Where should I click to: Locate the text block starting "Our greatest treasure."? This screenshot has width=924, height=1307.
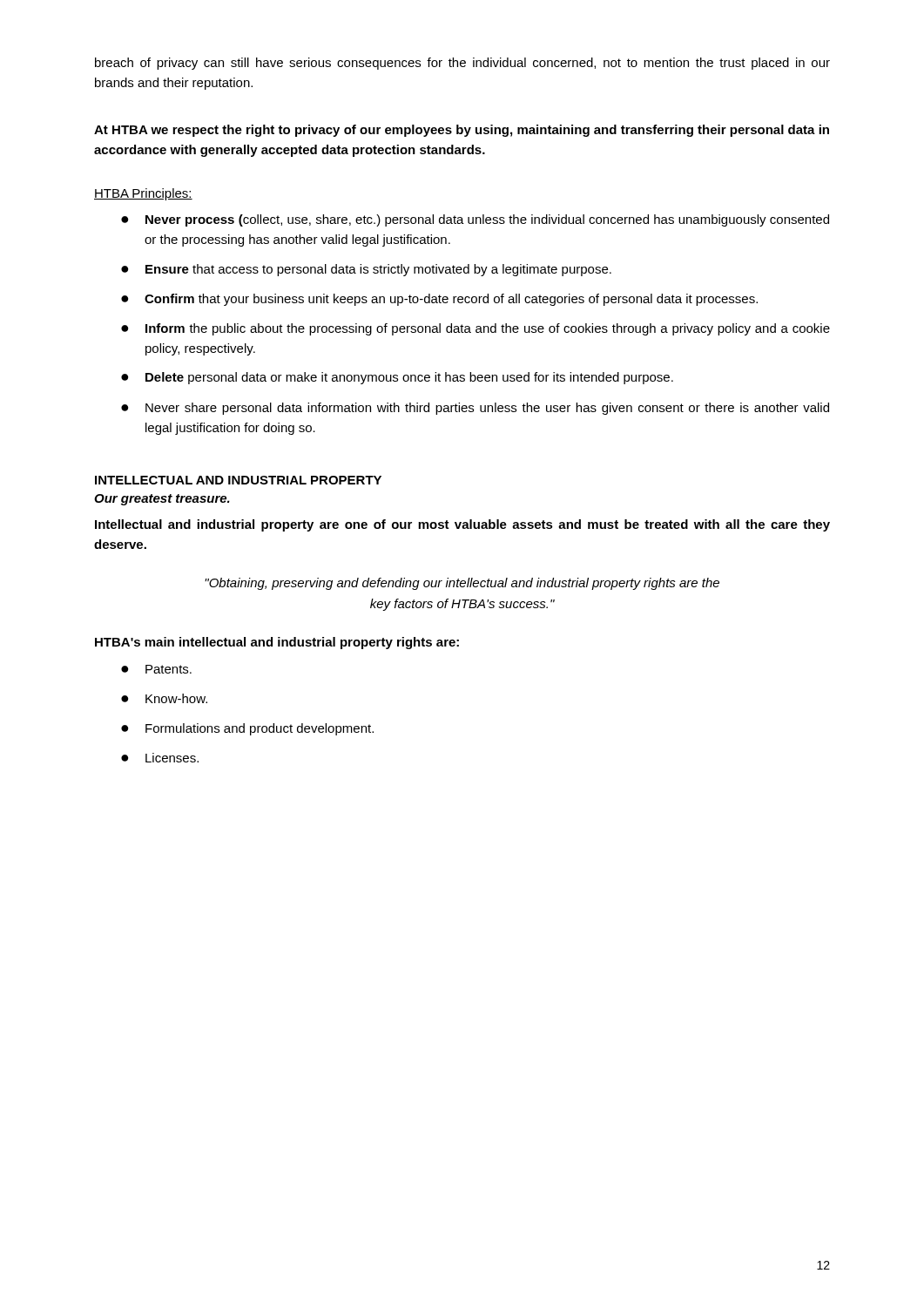point(162,498)
